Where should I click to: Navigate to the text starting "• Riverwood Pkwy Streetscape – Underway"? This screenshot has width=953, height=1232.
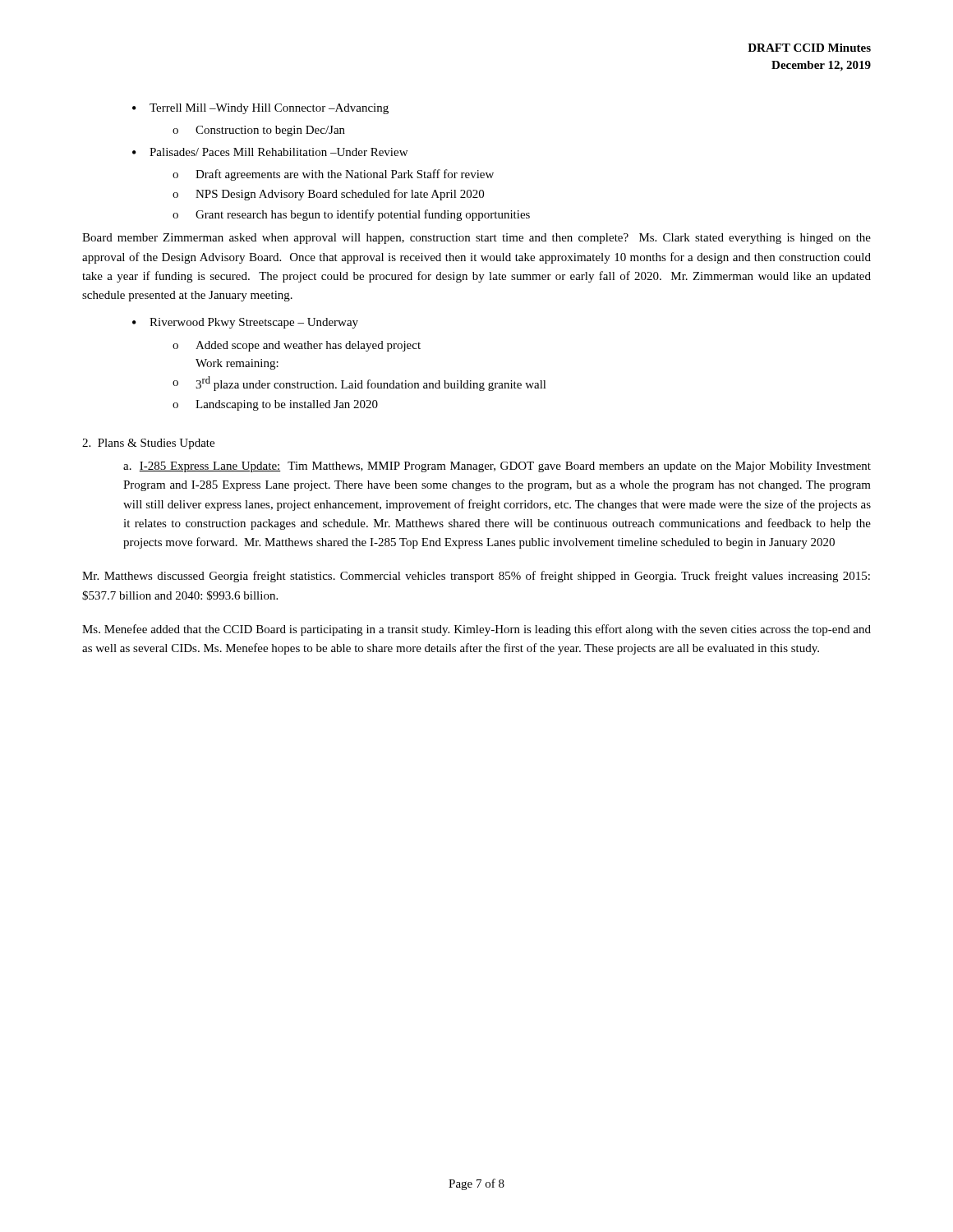(245, 324)
